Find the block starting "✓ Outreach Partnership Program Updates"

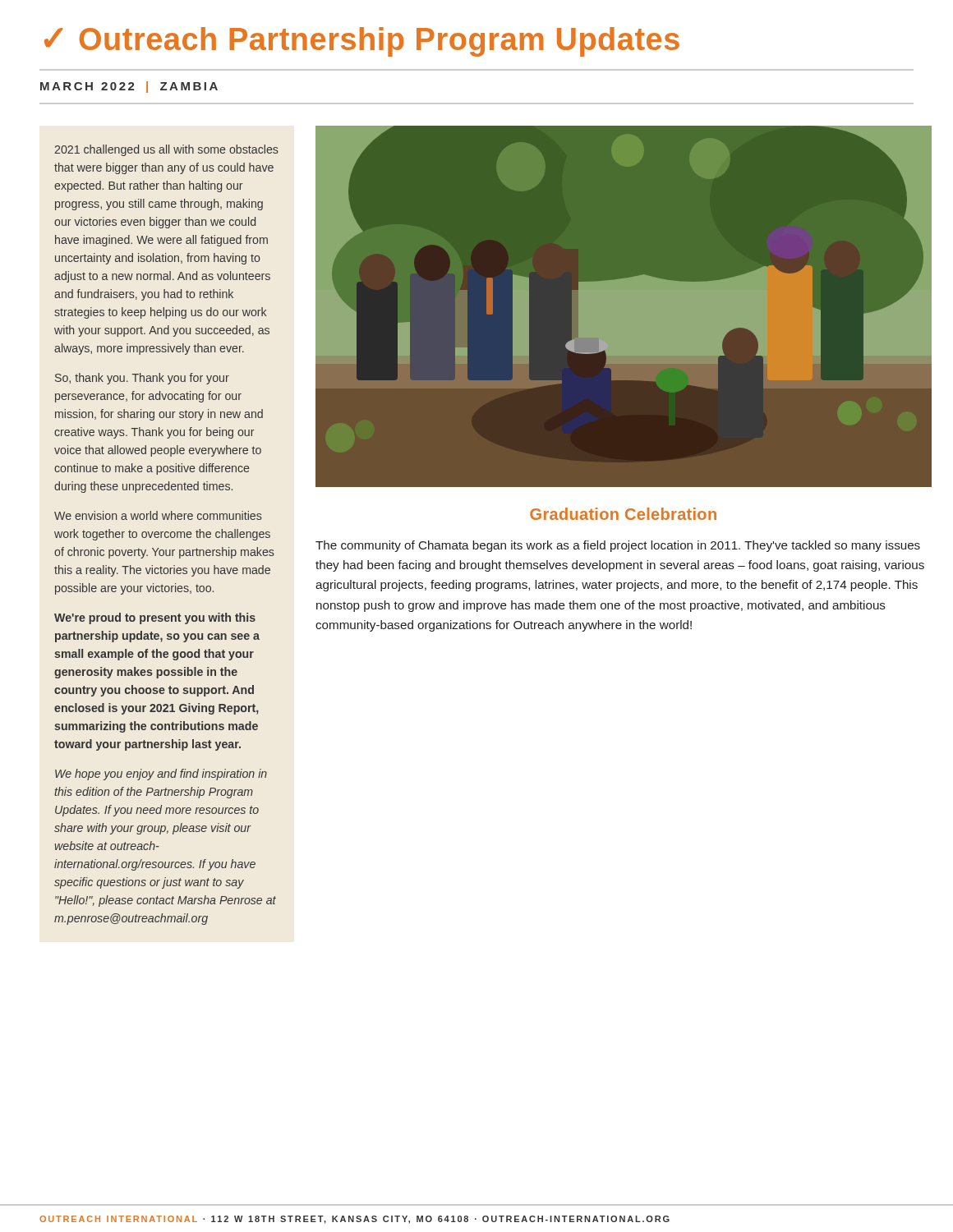[x=360, y=40]
